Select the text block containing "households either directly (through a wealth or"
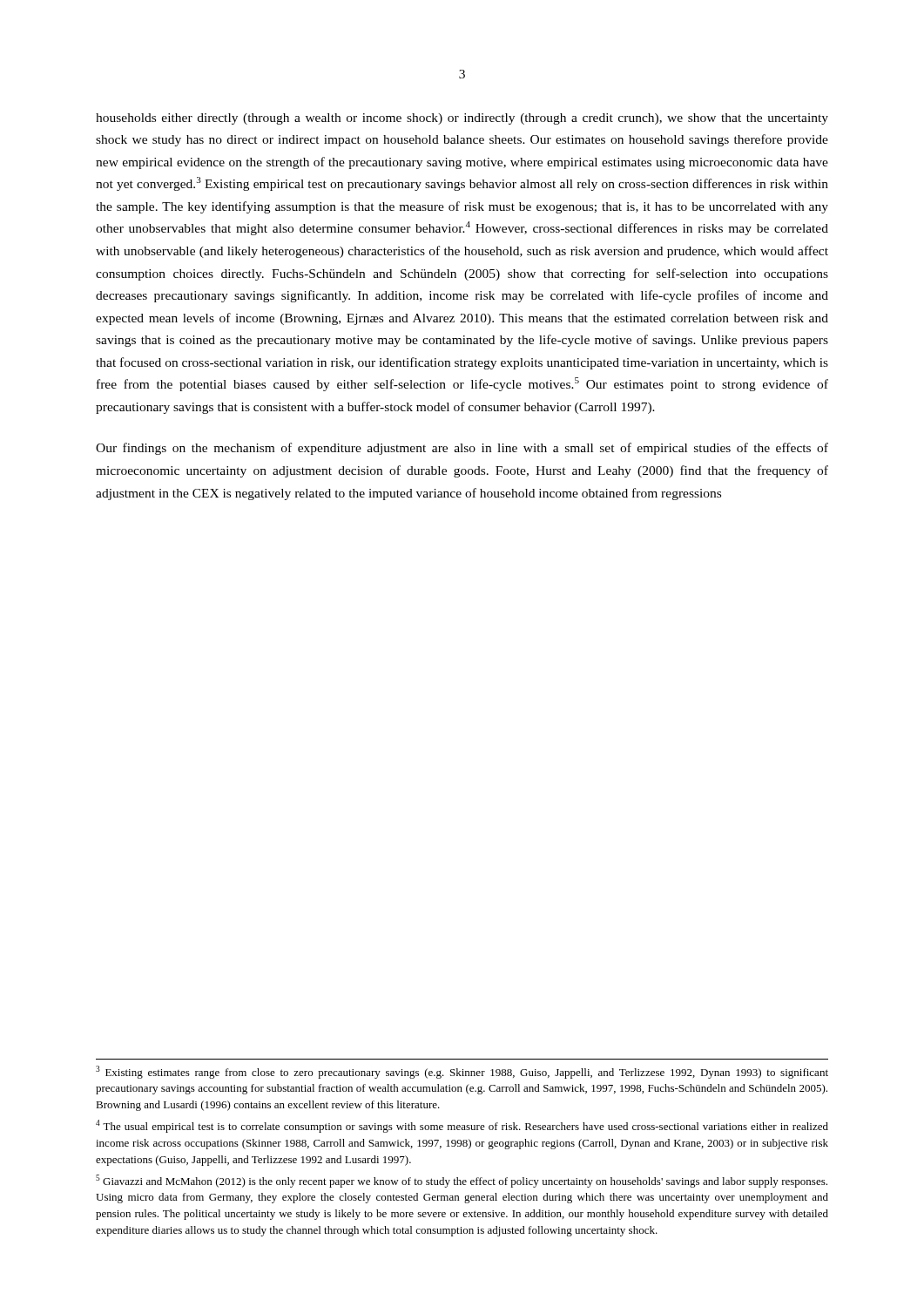The width and height of the screenshot is (924, 1307). pos(462,262)
